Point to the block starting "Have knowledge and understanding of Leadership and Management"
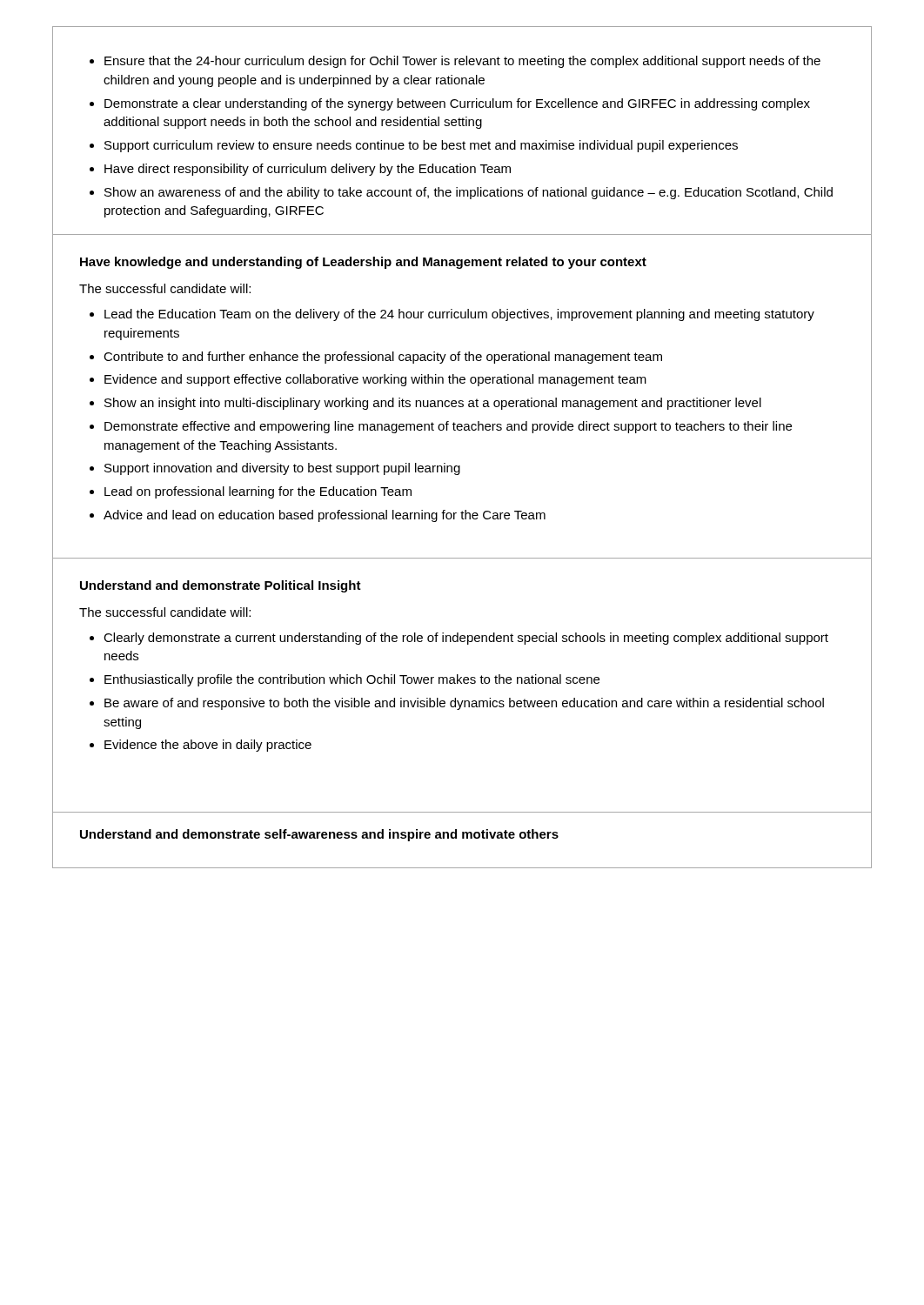 coord(363,261)
